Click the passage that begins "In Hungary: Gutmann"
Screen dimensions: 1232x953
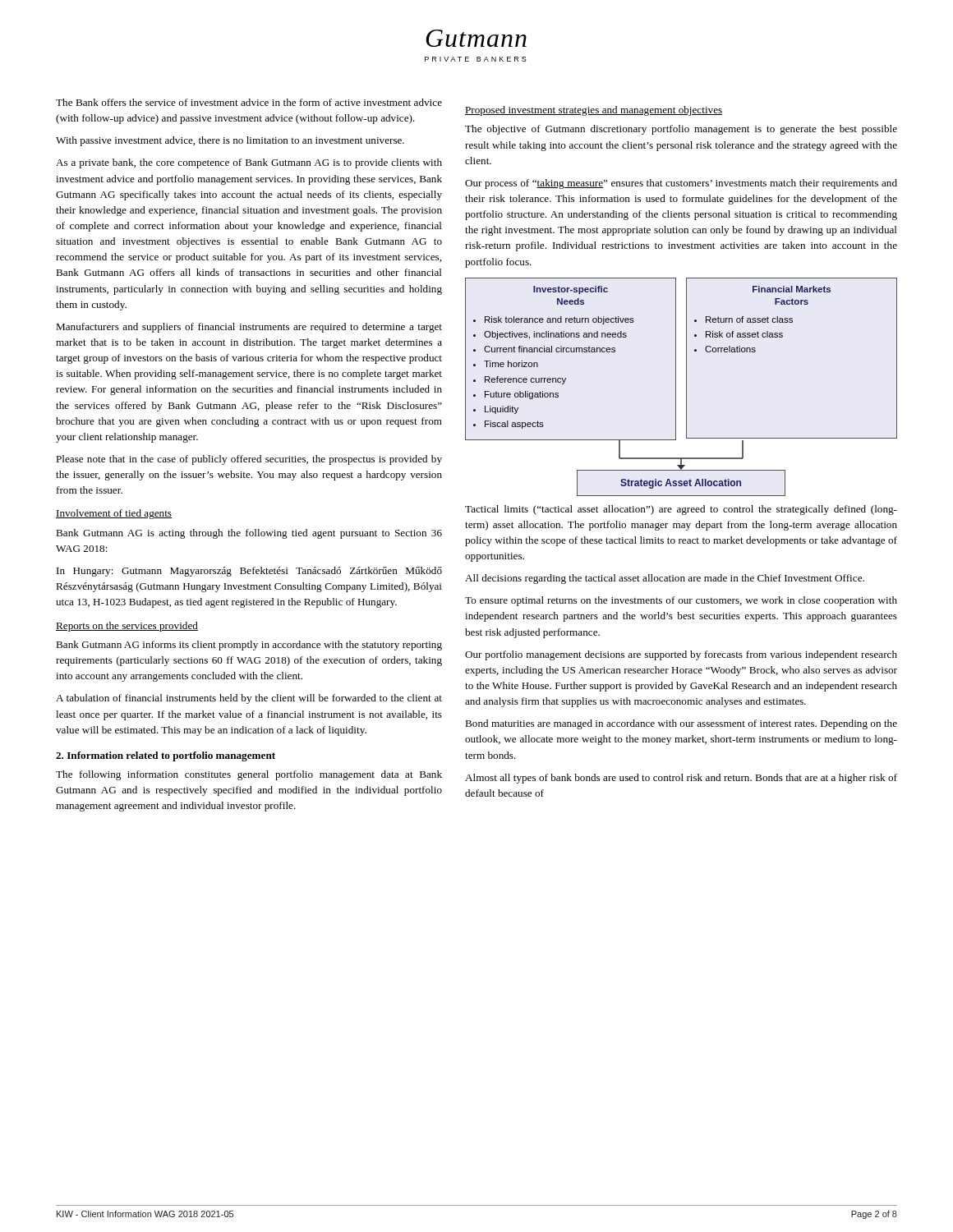(249, 586)
